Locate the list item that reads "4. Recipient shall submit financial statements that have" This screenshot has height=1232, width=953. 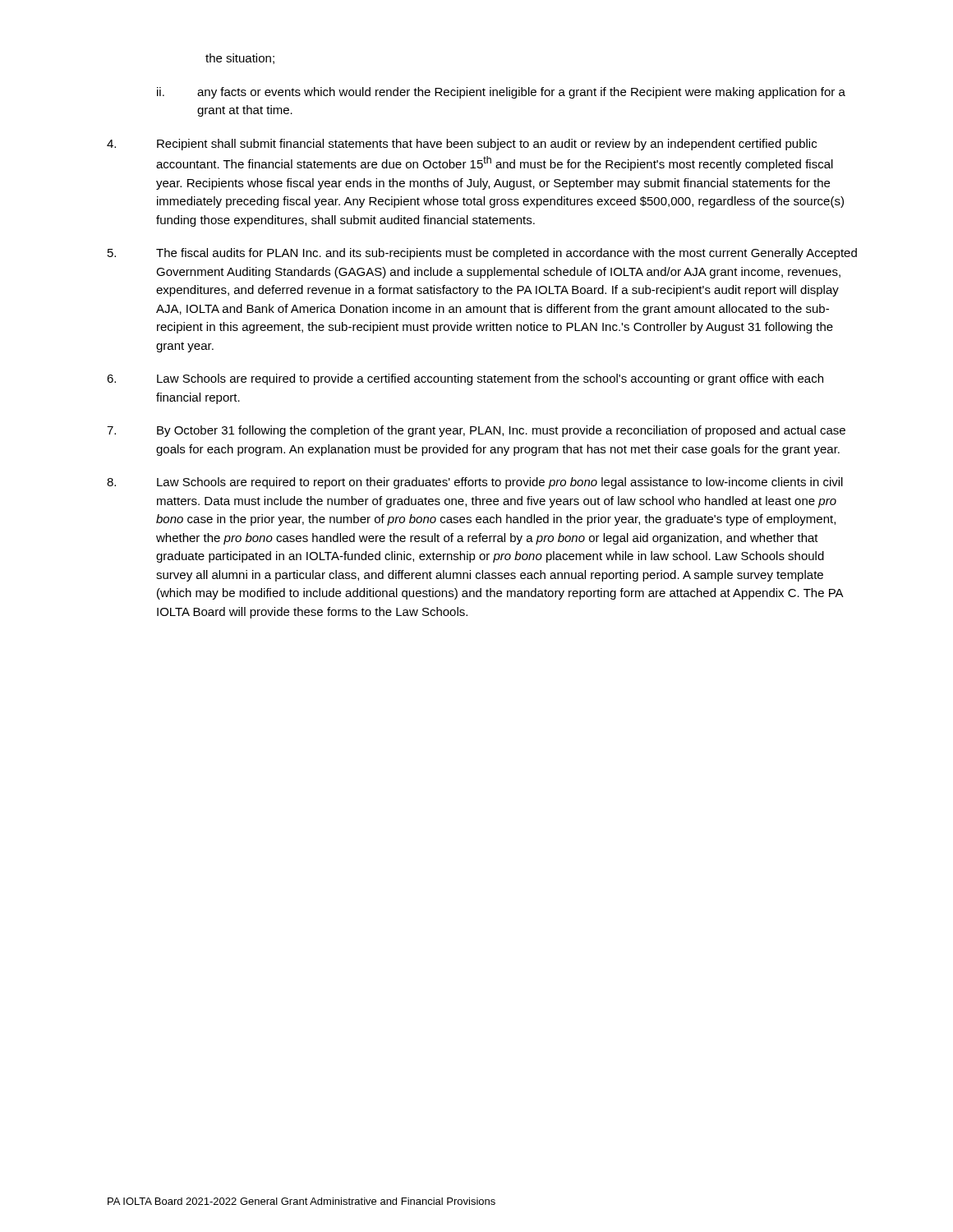coord(485,182)
